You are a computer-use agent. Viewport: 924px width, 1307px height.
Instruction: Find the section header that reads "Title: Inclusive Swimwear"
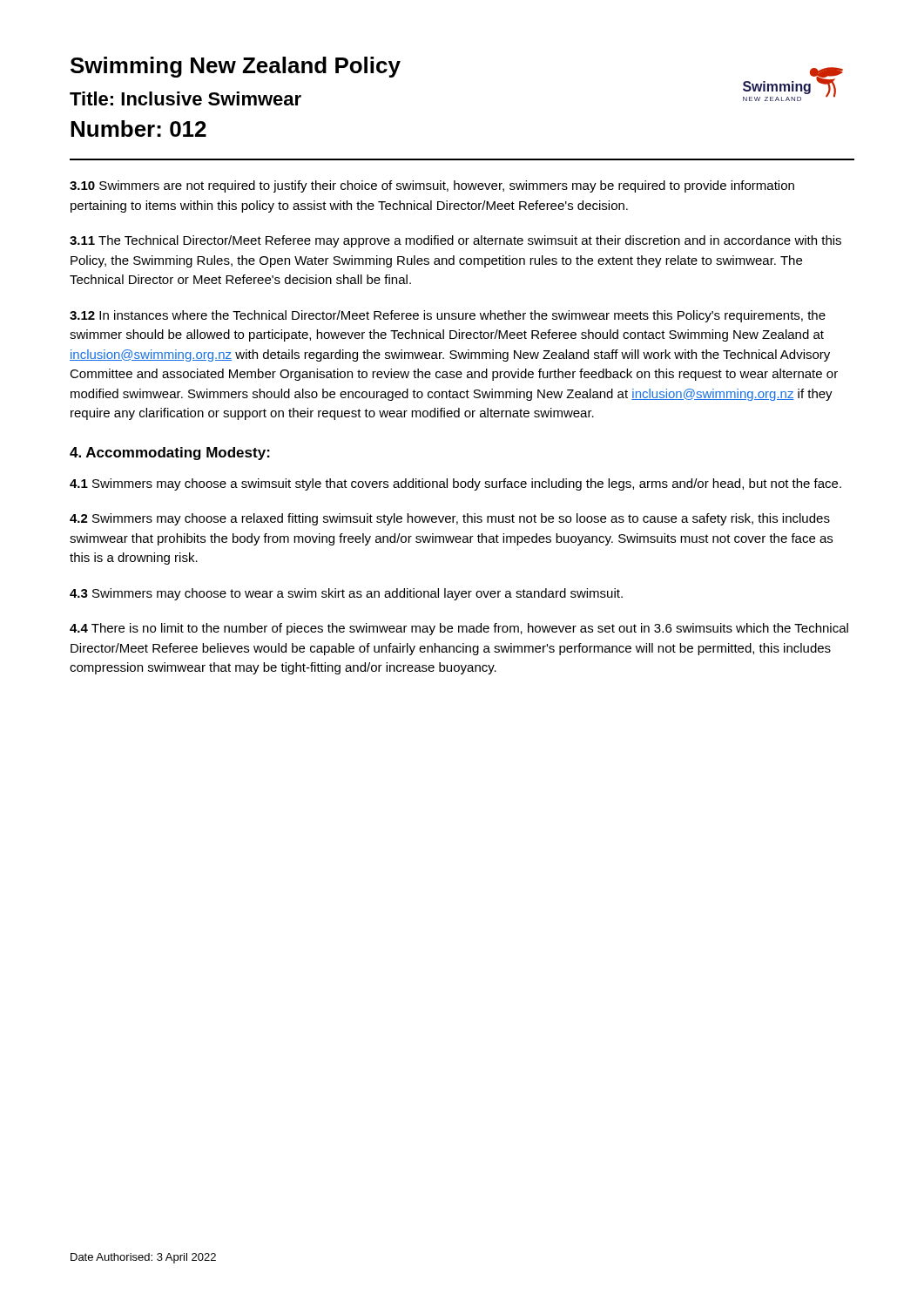(186, 99)
